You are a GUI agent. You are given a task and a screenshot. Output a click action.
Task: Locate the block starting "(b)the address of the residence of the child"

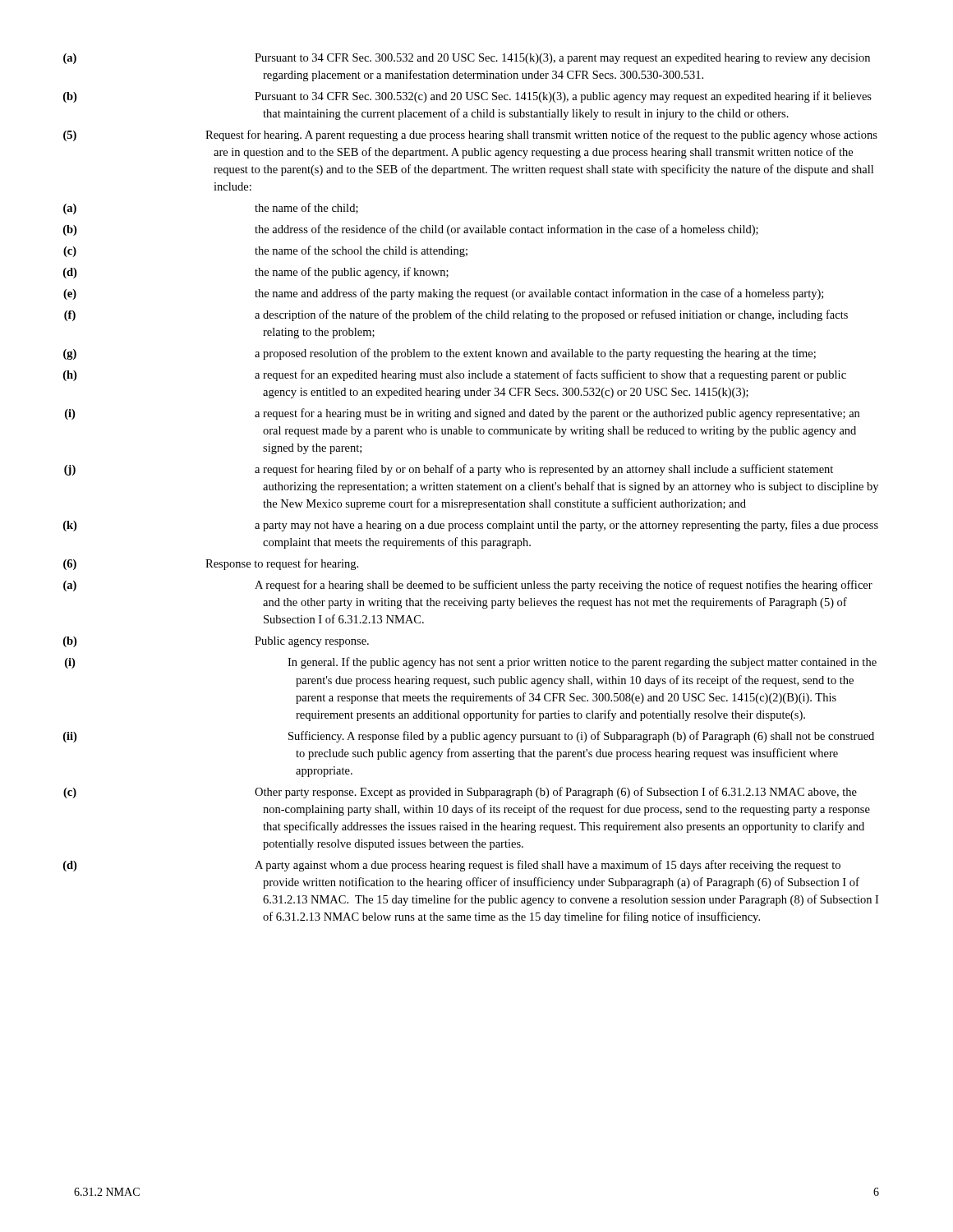pyautogui.click(x=476, y=230)
